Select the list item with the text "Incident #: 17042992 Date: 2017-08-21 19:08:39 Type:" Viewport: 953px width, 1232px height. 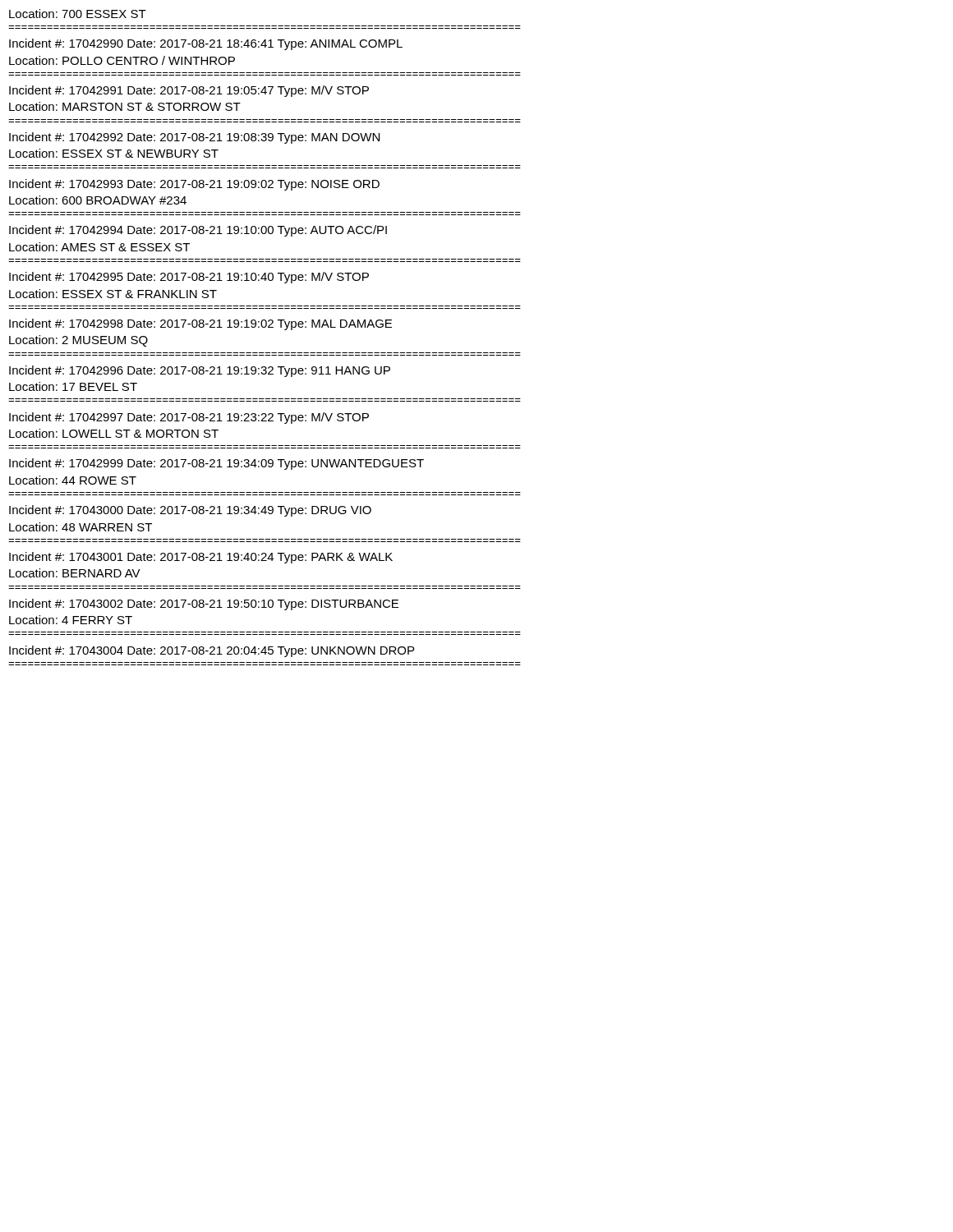click(x=194, y=138)
